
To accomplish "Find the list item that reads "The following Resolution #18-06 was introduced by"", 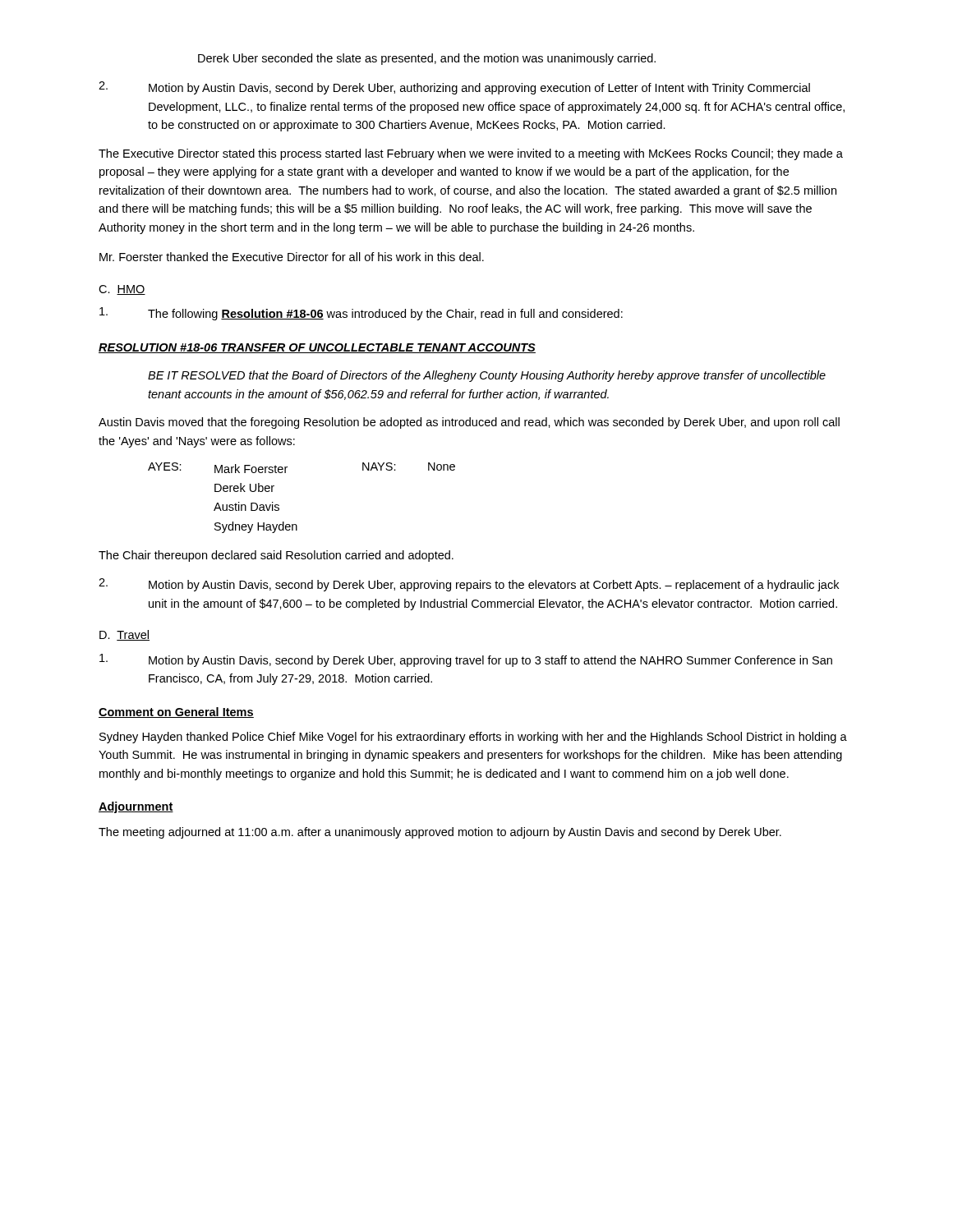I will [476, 314].
